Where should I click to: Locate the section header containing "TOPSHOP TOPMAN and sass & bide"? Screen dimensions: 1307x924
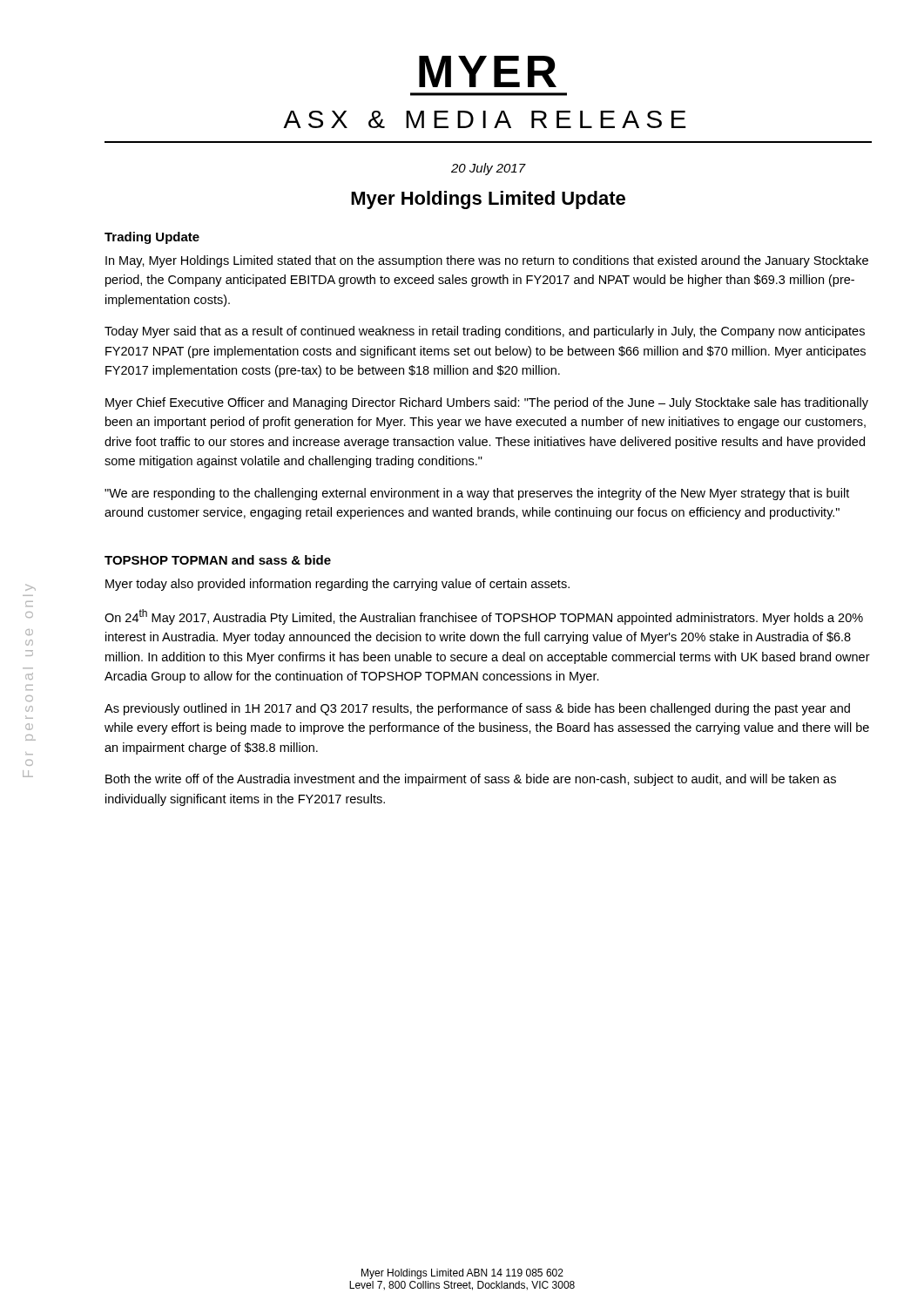pyautogui.click(x=218, y=560)
